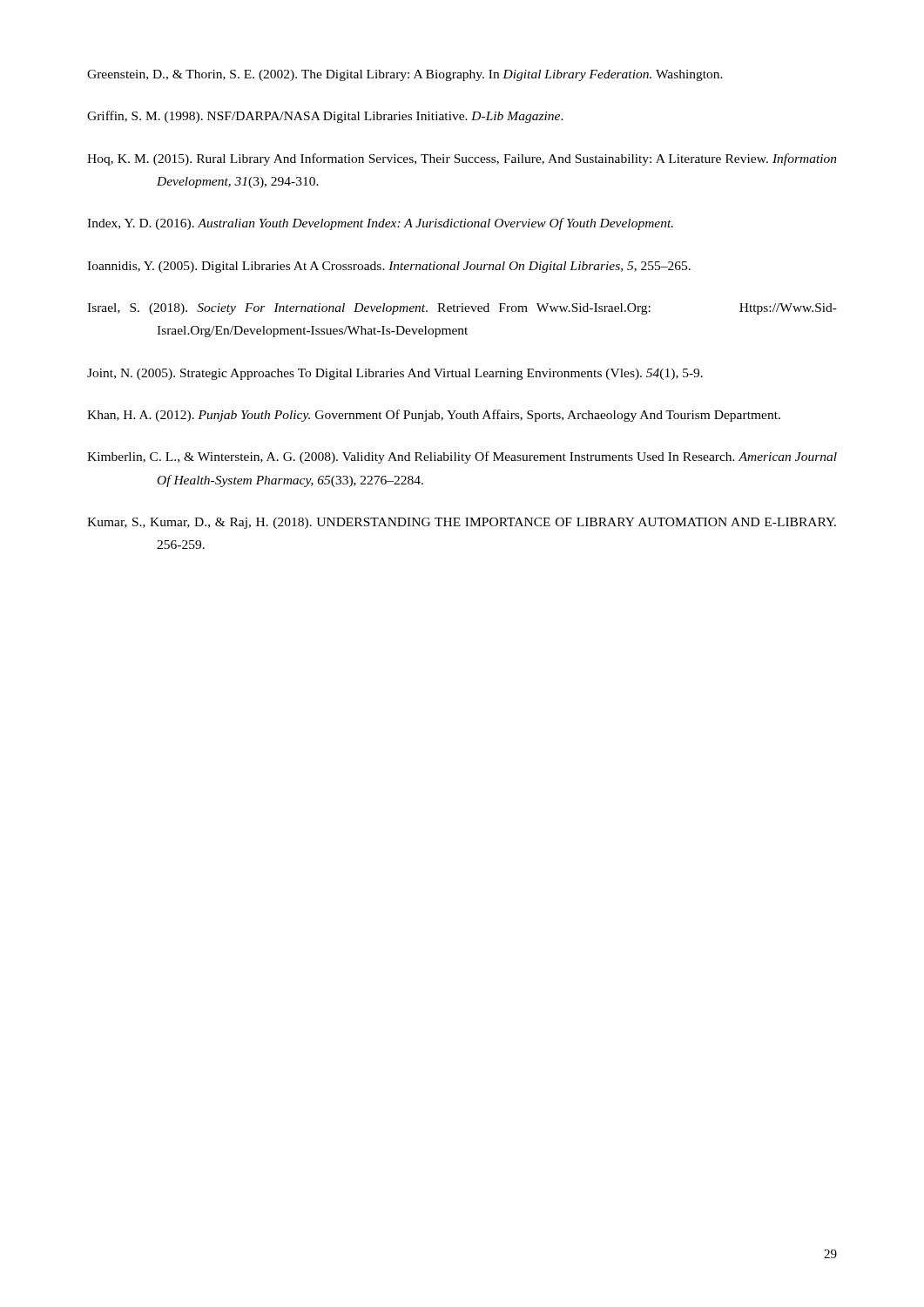Locate the list item with the text "Hoq, K. M."

462,169
